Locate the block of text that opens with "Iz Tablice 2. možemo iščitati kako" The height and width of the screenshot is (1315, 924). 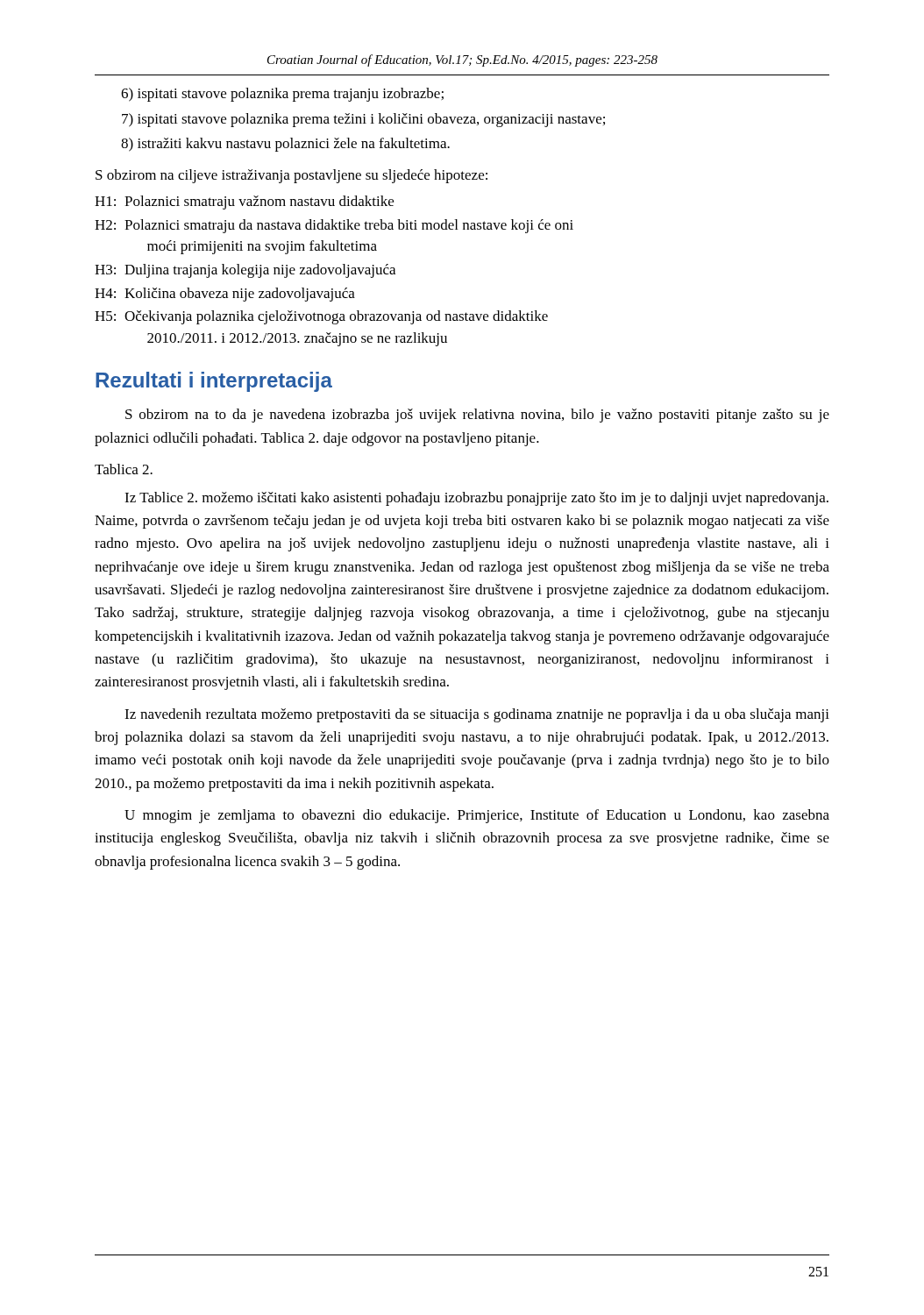(462, 590)
